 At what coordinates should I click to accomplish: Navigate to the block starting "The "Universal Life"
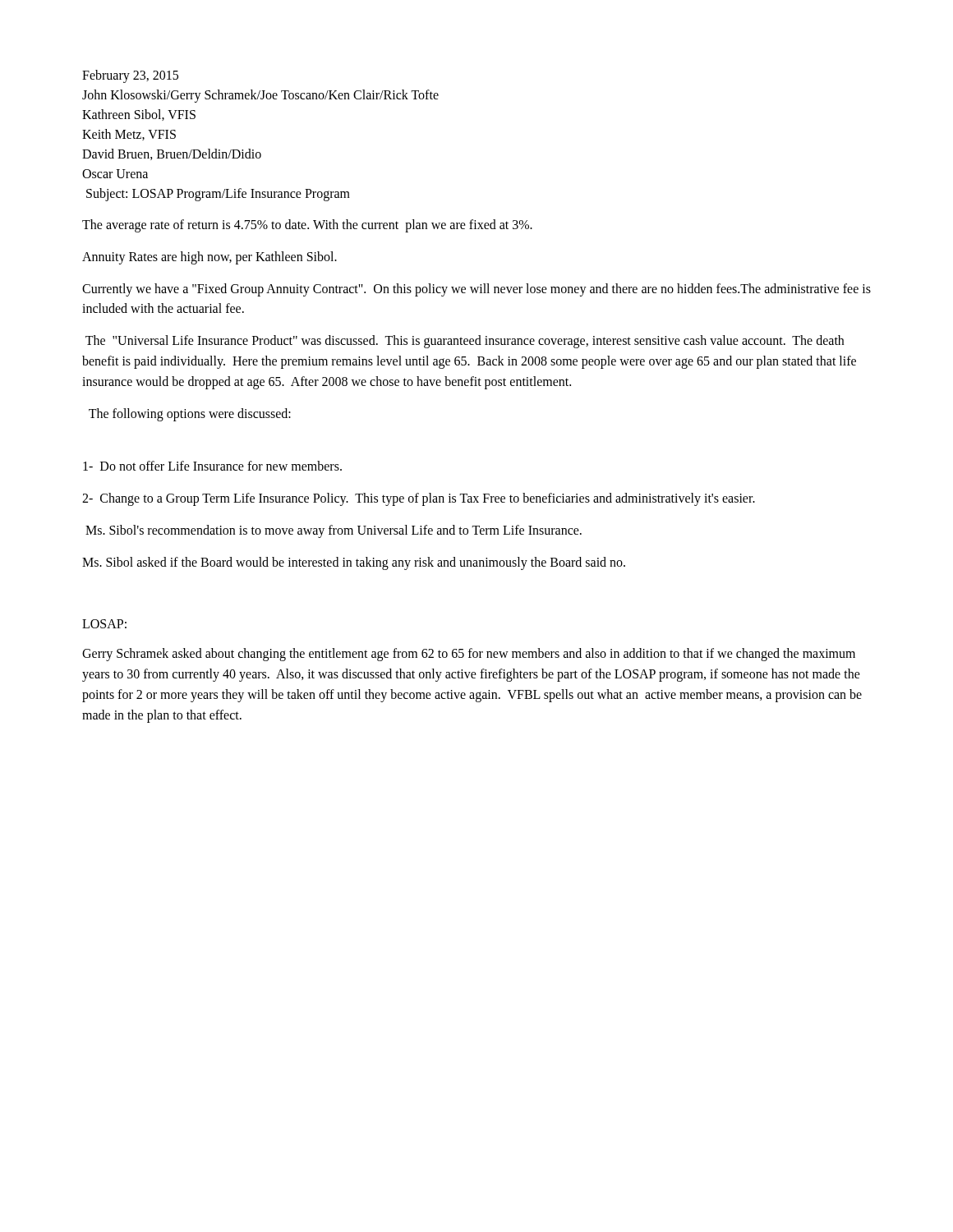tap(469, 361)
